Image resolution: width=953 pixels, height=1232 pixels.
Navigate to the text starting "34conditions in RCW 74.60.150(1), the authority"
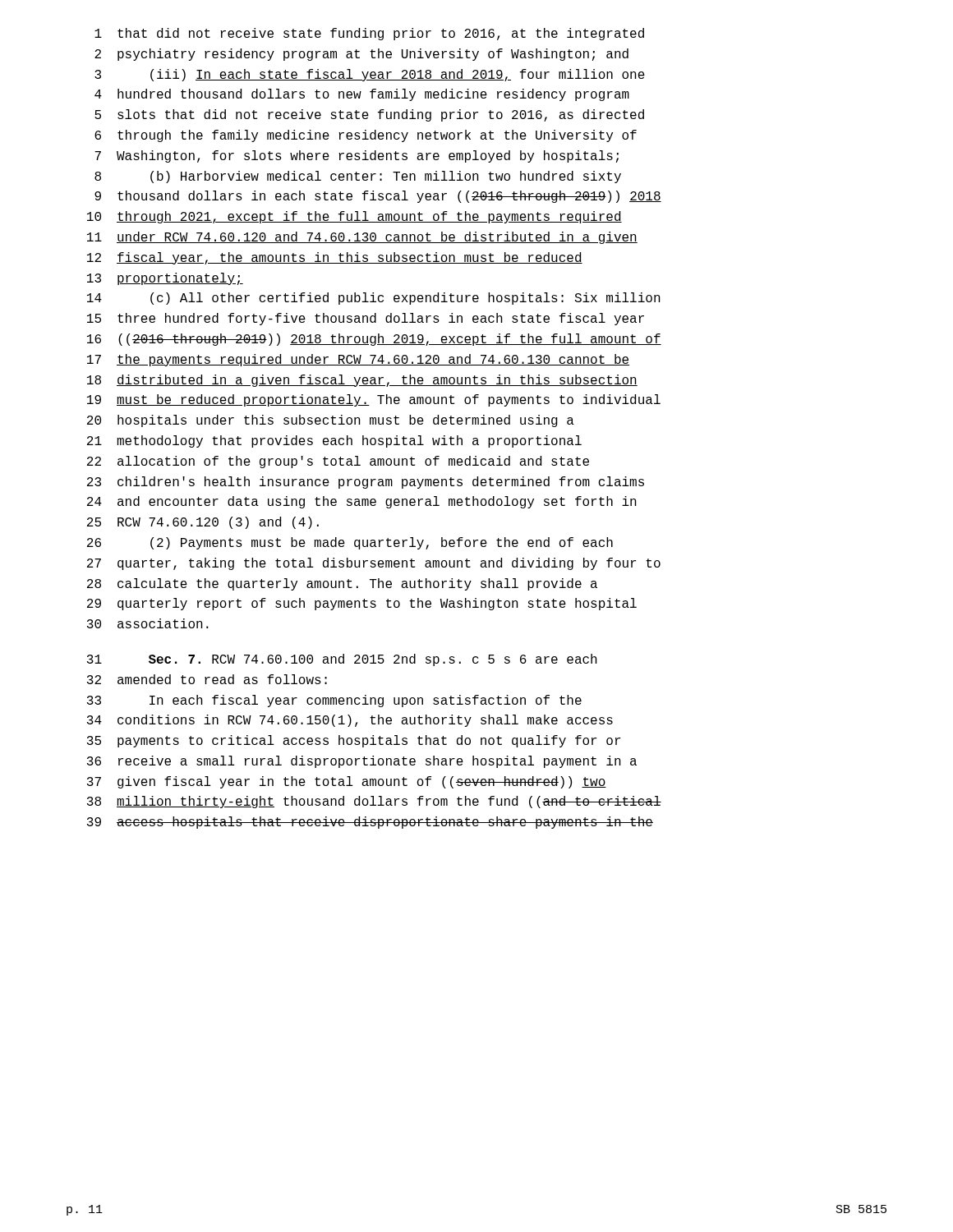(476, 722)
